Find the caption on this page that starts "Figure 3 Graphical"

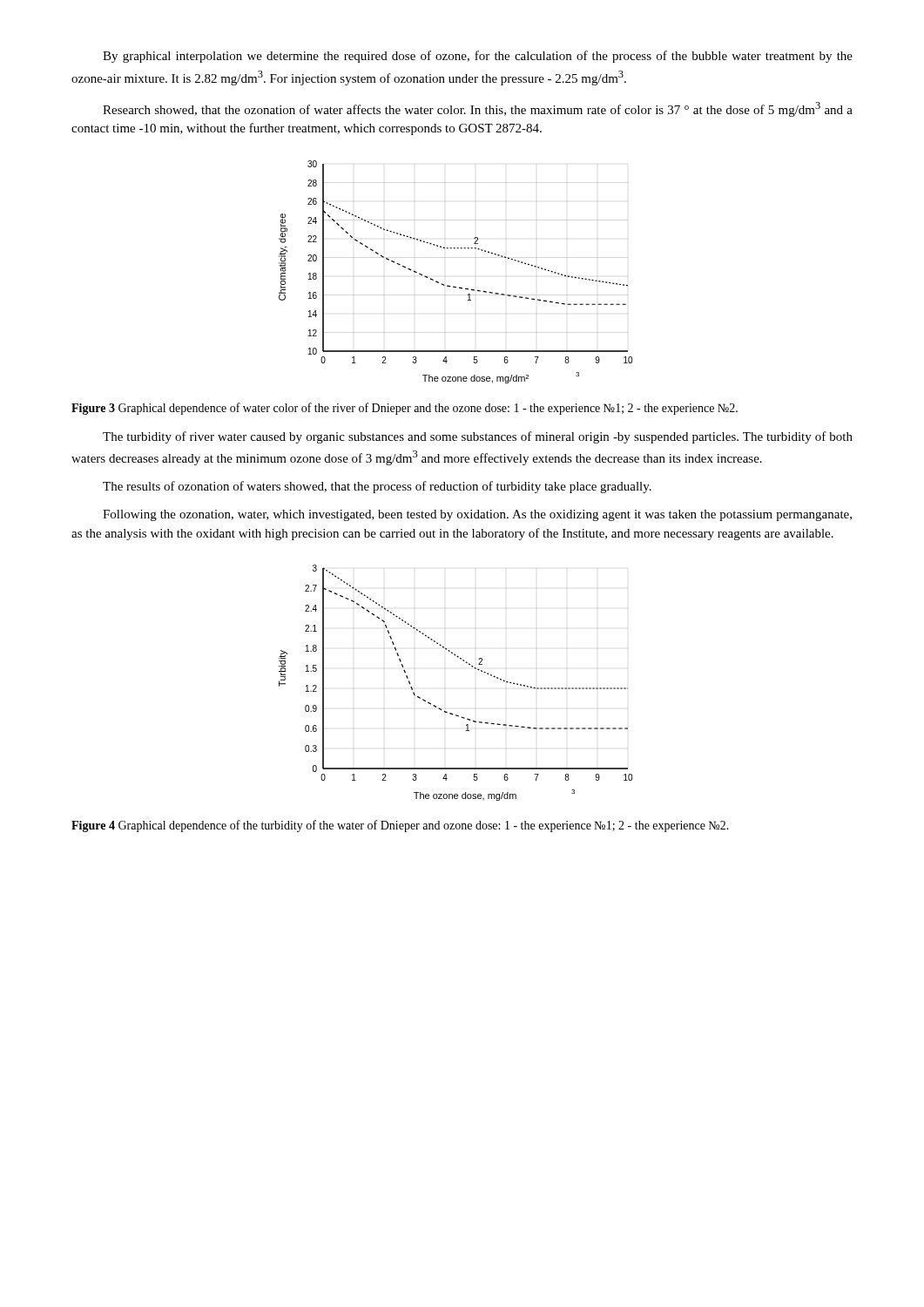(405, 408)
